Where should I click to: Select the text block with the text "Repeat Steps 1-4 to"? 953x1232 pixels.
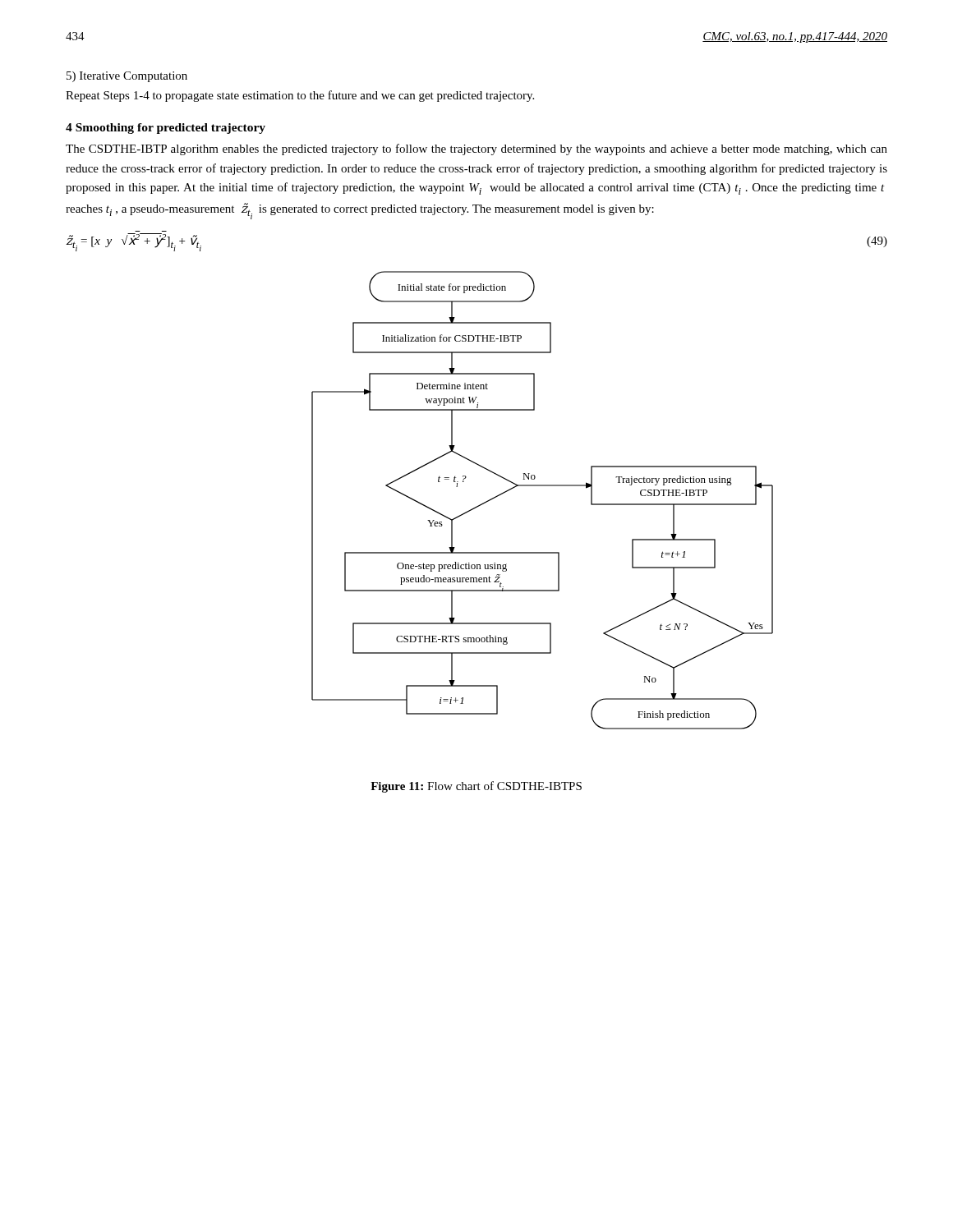(300, 95)
